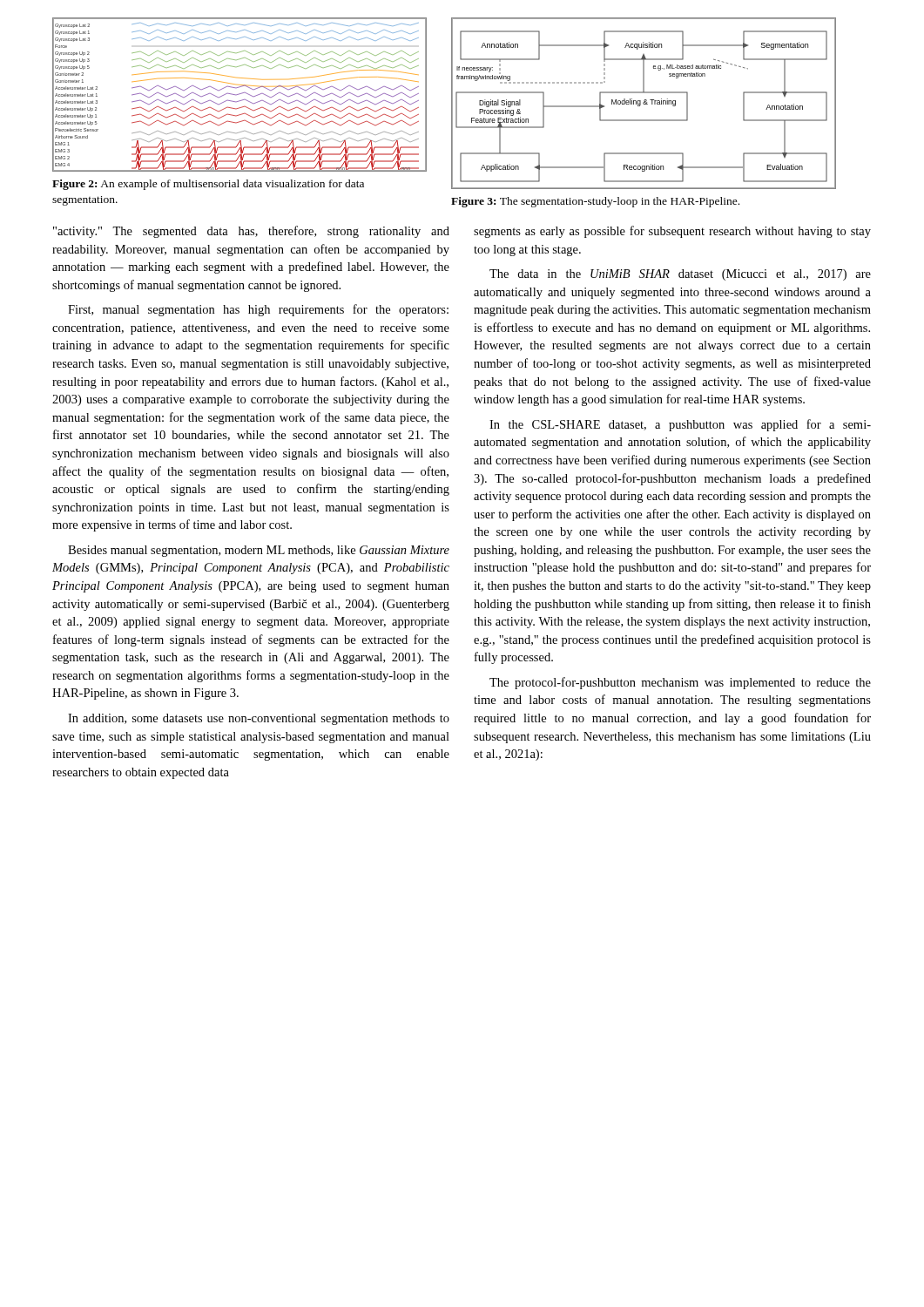Image resolution: width=924 pixels, height=1307 pixels.
Task: Locate the caption that reads "Figure 2: An"
Action: coord(208,191)
